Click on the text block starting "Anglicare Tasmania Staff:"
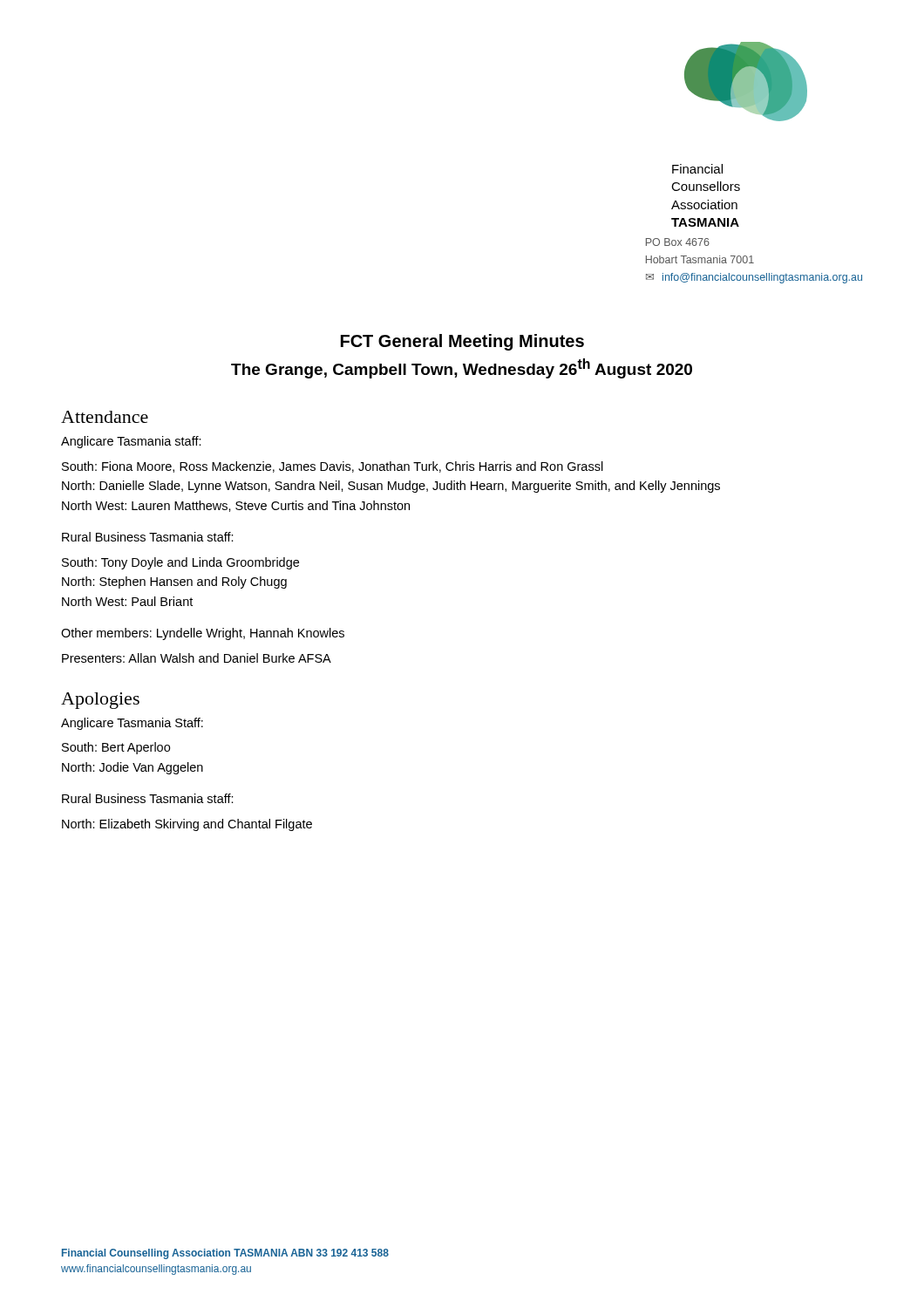Viewport: 924px width, 1308px height. (132, 723)
